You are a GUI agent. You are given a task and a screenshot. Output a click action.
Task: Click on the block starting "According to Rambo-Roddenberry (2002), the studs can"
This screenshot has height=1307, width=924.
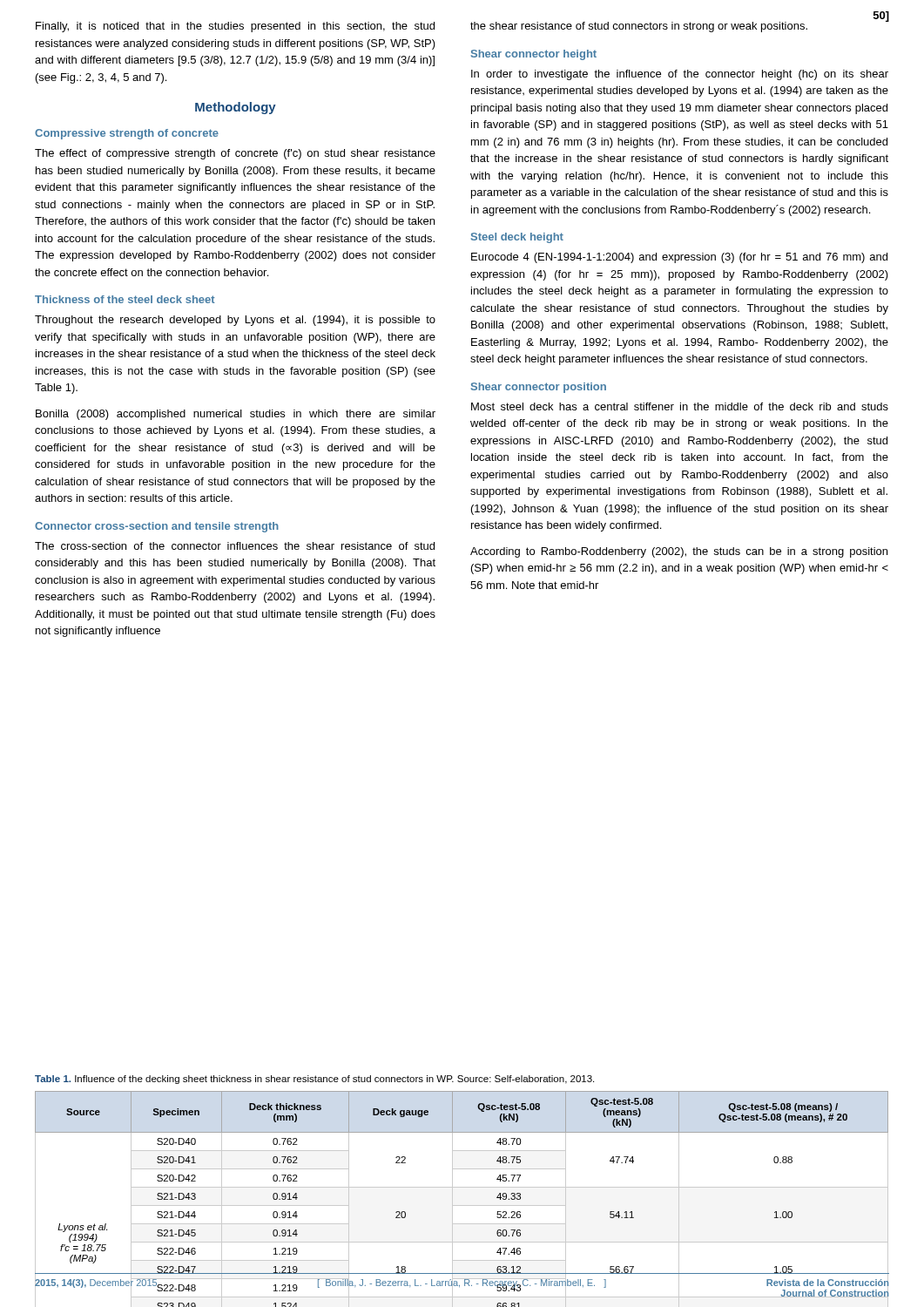pyautogui.click(x=679, y=568)
